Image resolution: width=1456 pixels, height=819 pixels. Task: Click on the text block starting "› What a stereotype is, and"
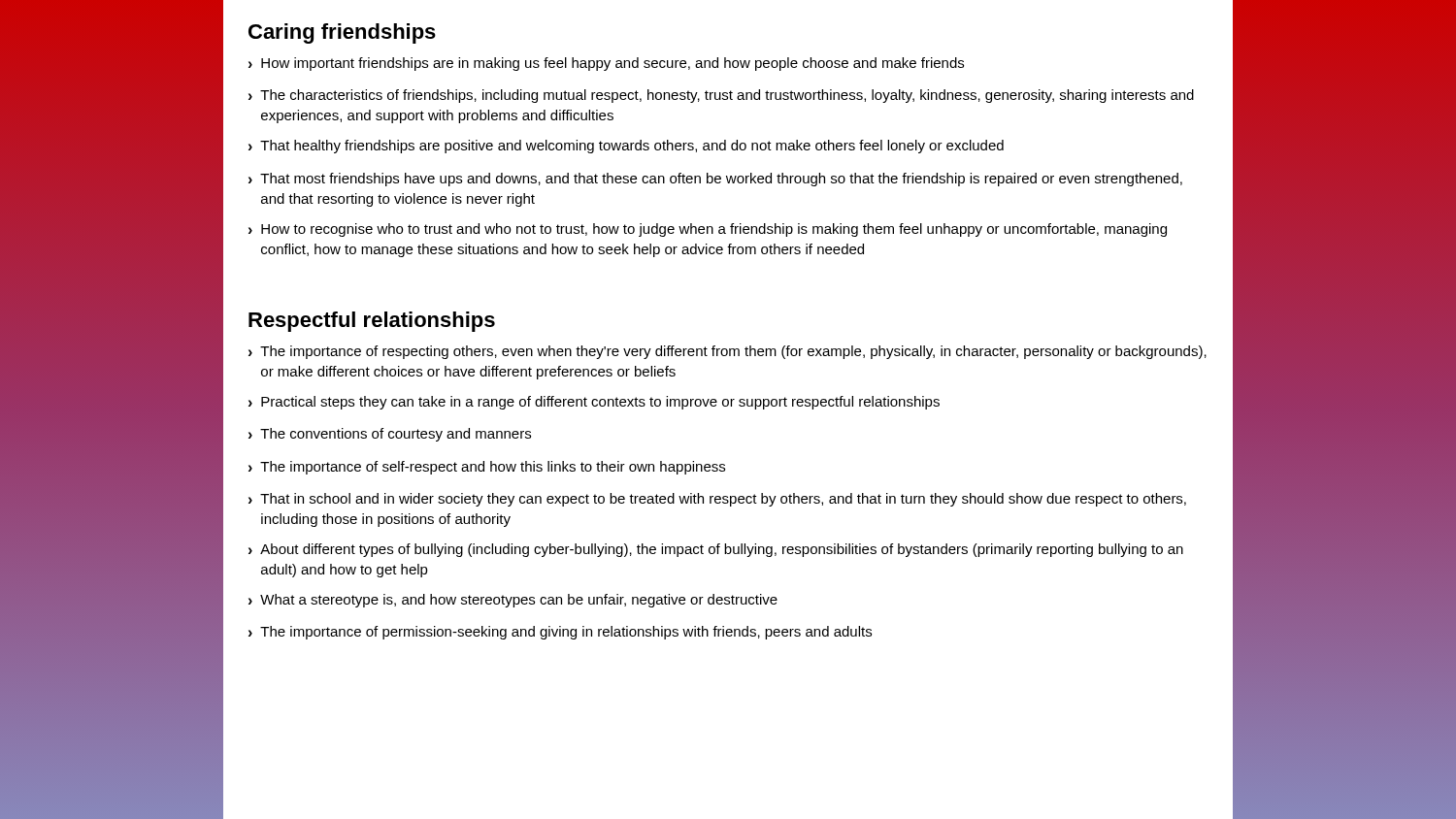coord(728,600)
